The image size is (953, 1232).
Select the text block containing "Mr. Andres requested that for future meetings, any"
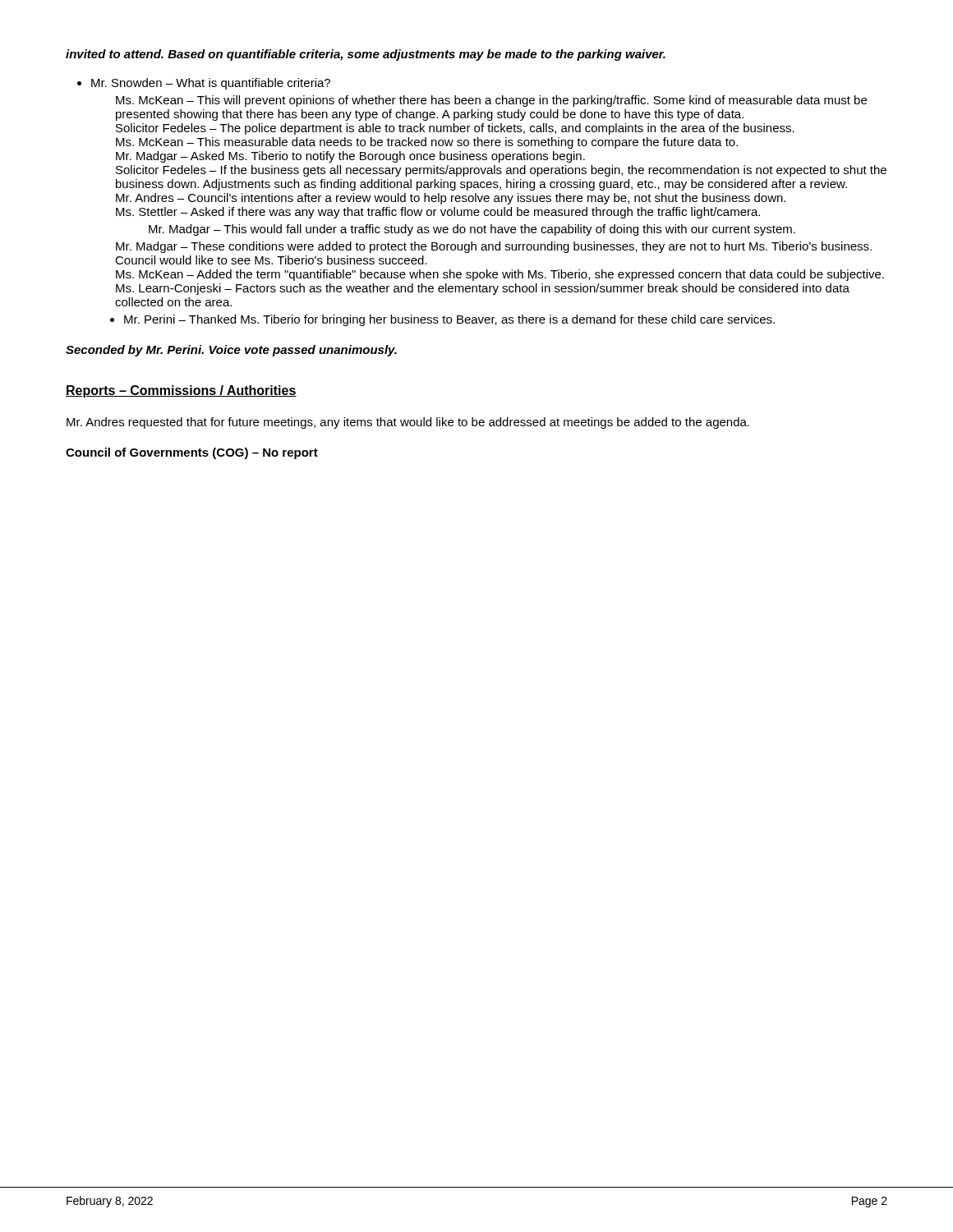(x=476, y=422)
